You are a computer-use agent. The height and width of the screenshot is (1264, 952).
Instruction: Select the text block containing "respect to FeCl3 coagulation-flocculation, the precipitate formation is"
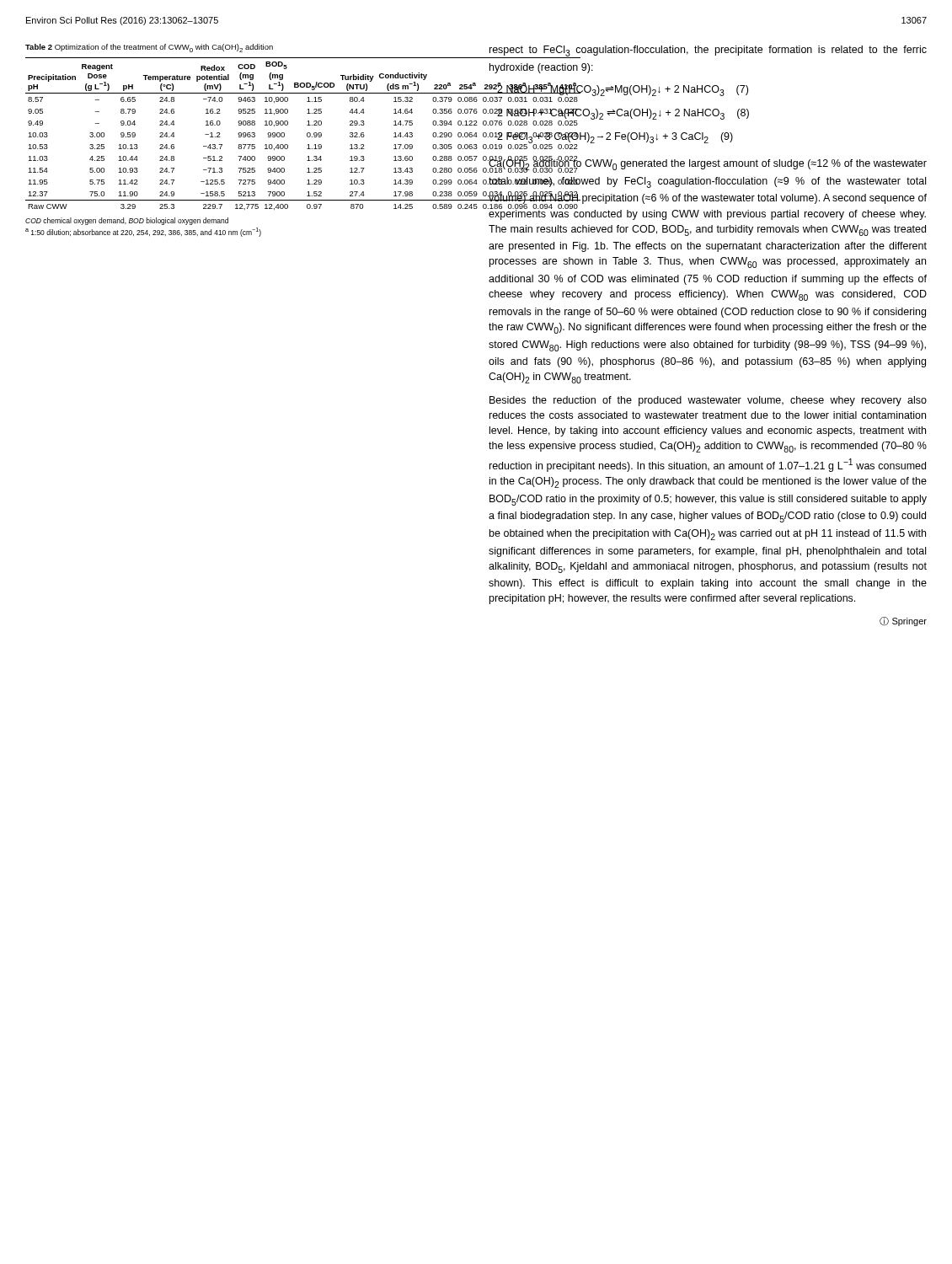coord(708,58)
